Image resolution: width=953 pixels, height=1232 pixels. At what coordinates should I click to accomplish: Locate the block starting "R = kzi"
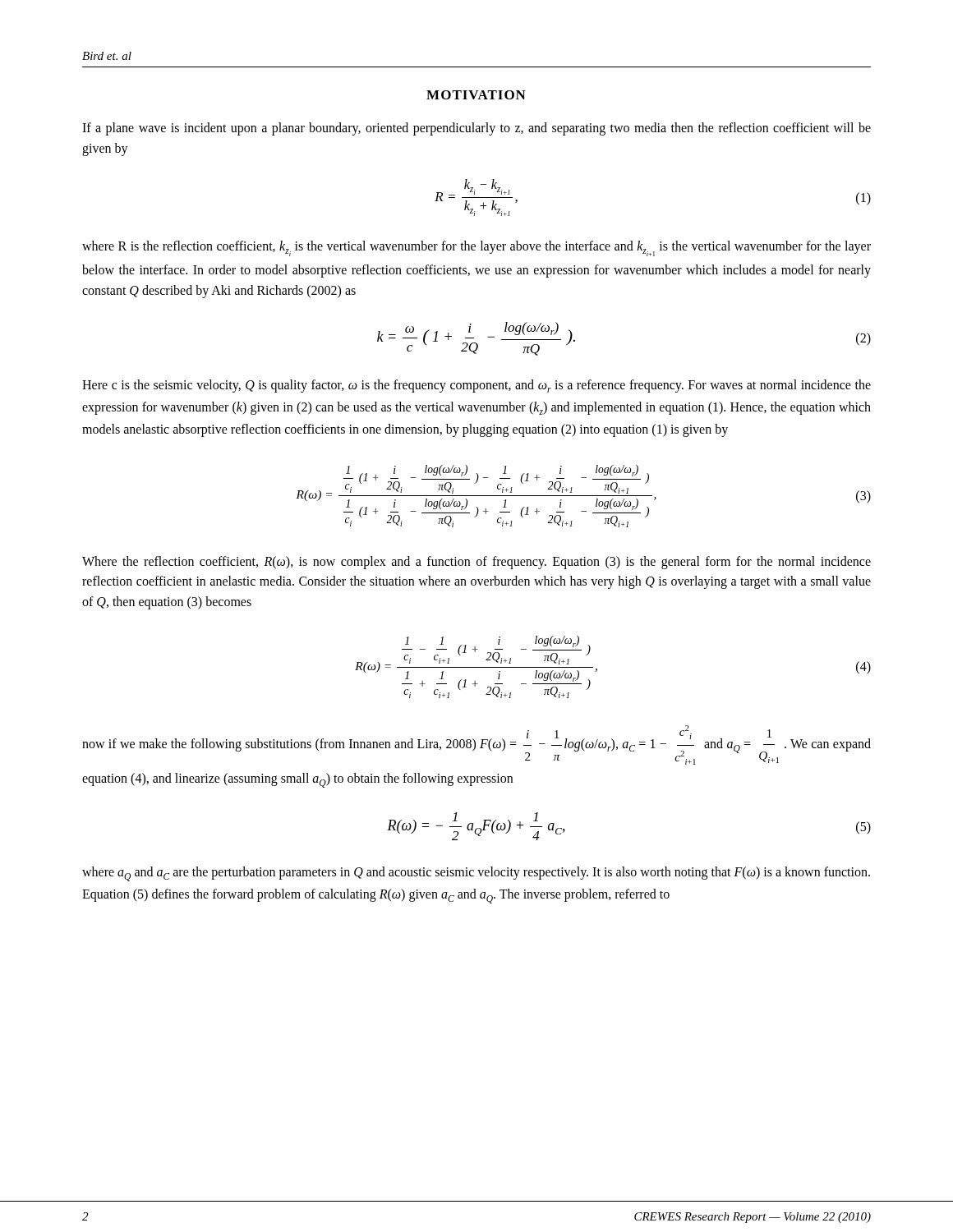click(x=476, y=198)
